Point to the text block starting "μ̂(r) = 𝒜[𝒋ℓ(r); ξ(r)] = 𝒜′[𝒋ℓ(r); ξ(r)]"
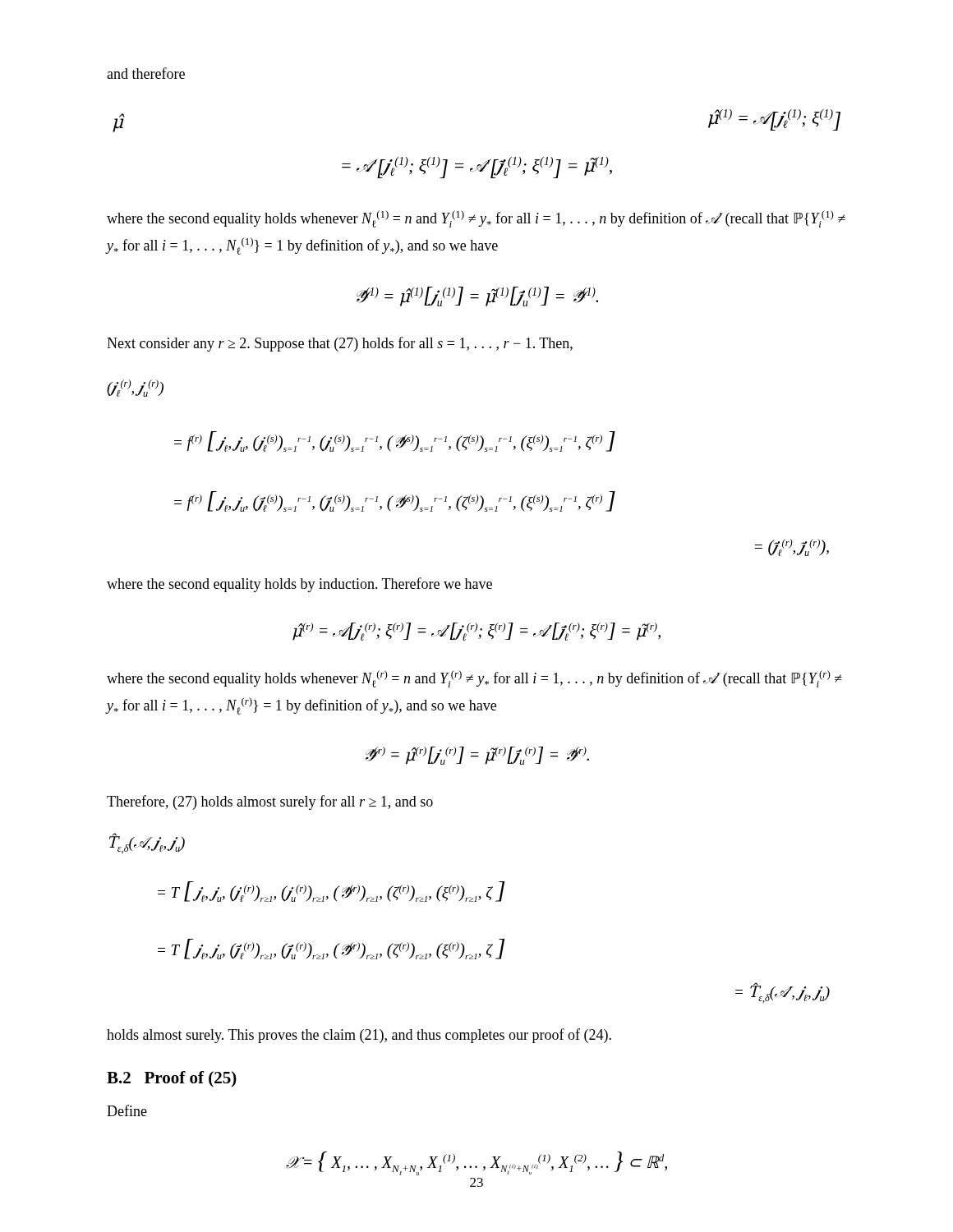 (x=476, y=631)
